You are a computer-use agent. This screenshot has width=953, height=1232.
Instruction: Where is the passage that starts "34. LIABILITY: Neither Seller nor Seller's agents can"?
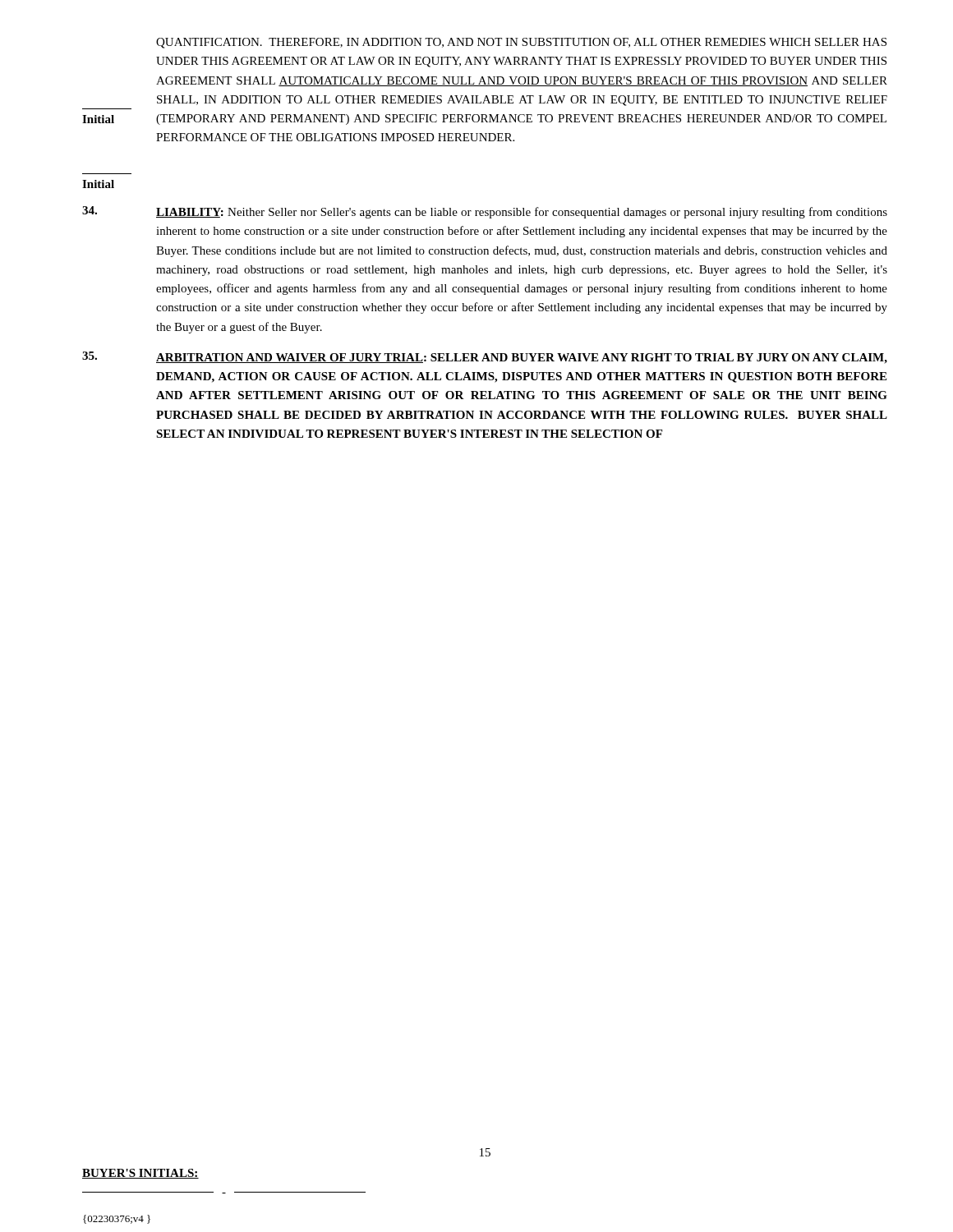(x=485, y=270)
